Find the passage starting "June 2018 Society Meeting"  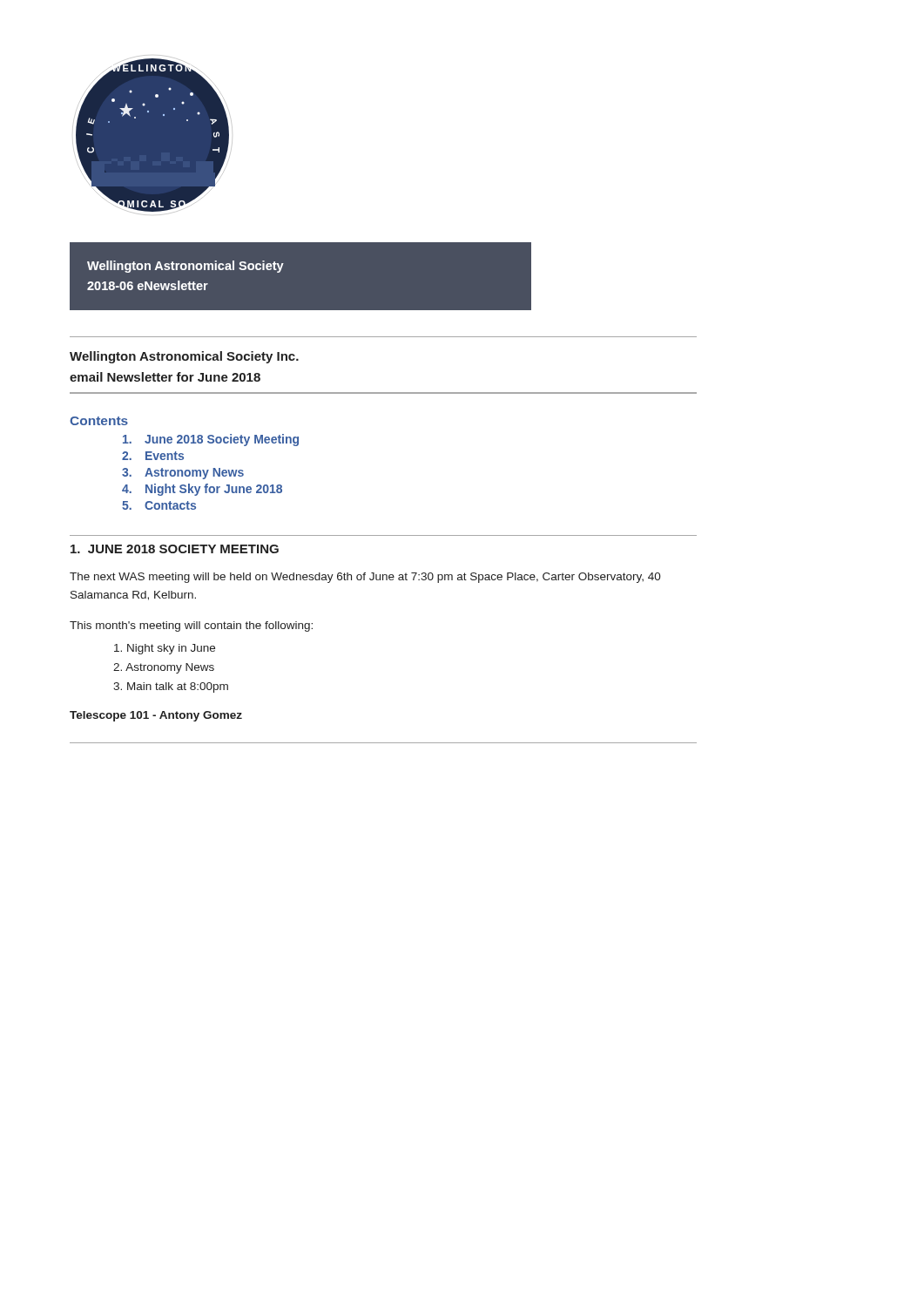point(211,439)
